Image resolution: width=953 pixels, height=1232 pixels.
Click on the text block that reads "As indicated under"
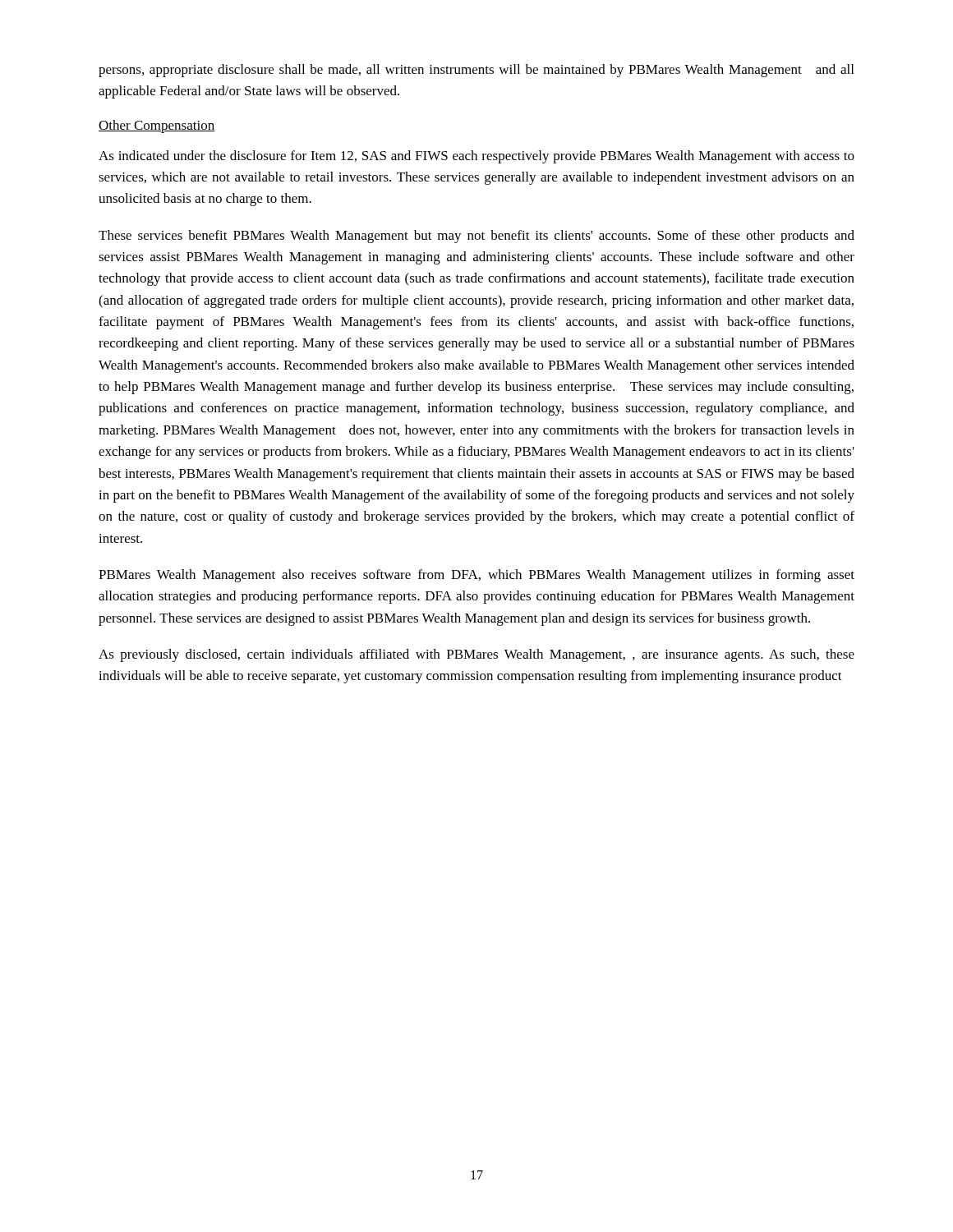tap(476, 177)
